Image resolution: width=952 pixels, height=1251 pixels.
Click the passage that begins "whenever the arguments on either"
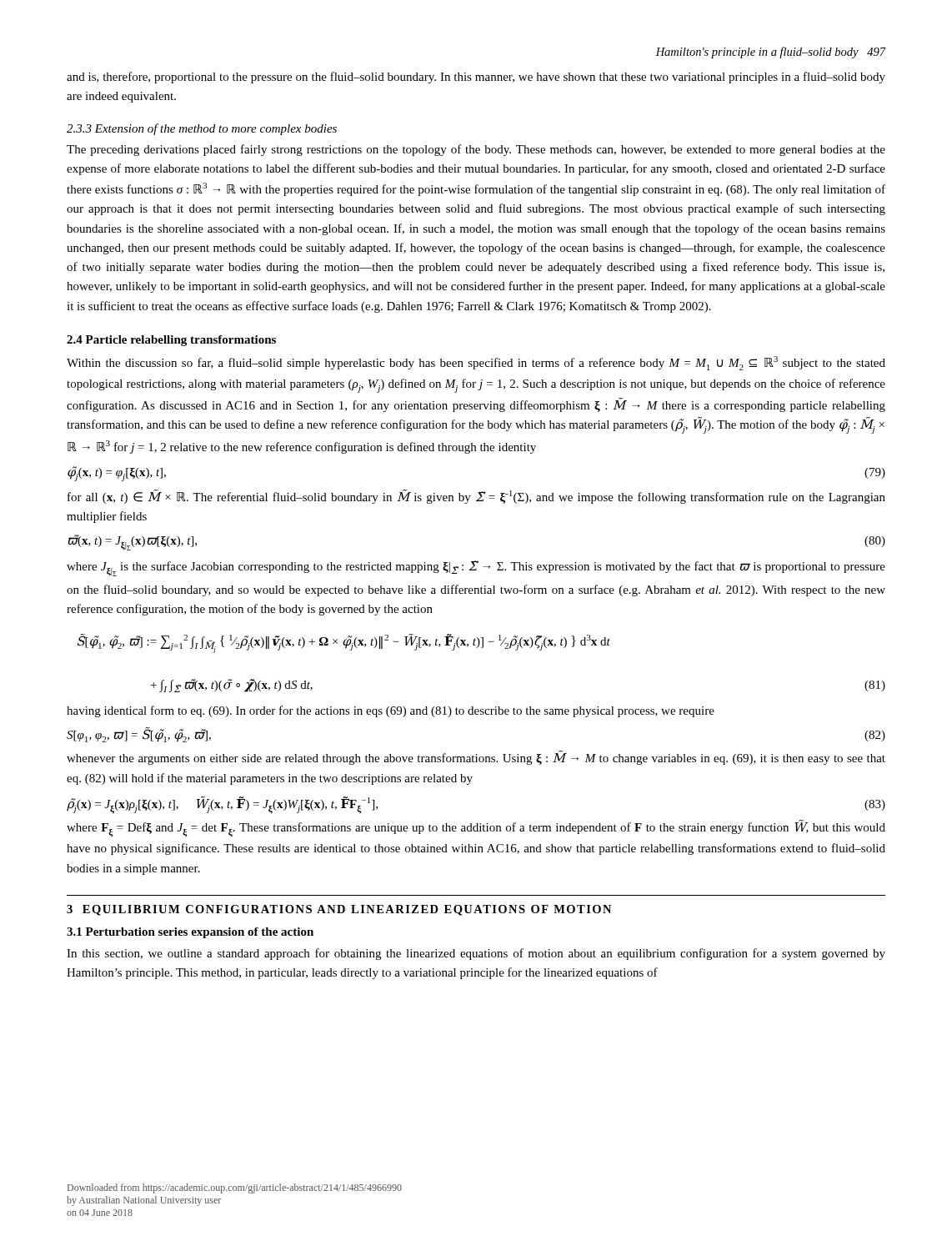coord(476,768)
